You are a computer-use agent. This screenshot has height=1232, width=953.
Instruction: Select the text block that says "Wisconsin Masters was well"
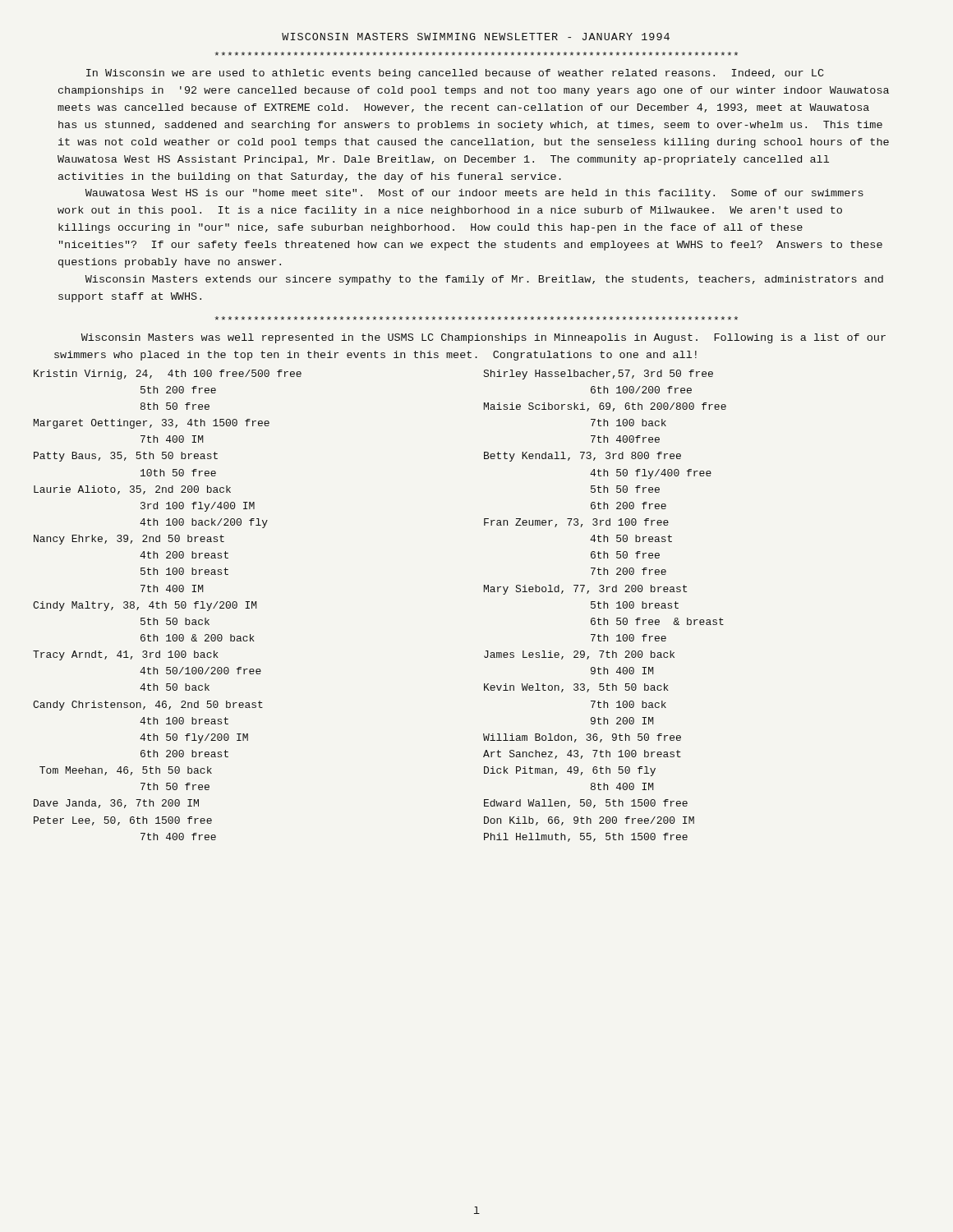point(476,347)
